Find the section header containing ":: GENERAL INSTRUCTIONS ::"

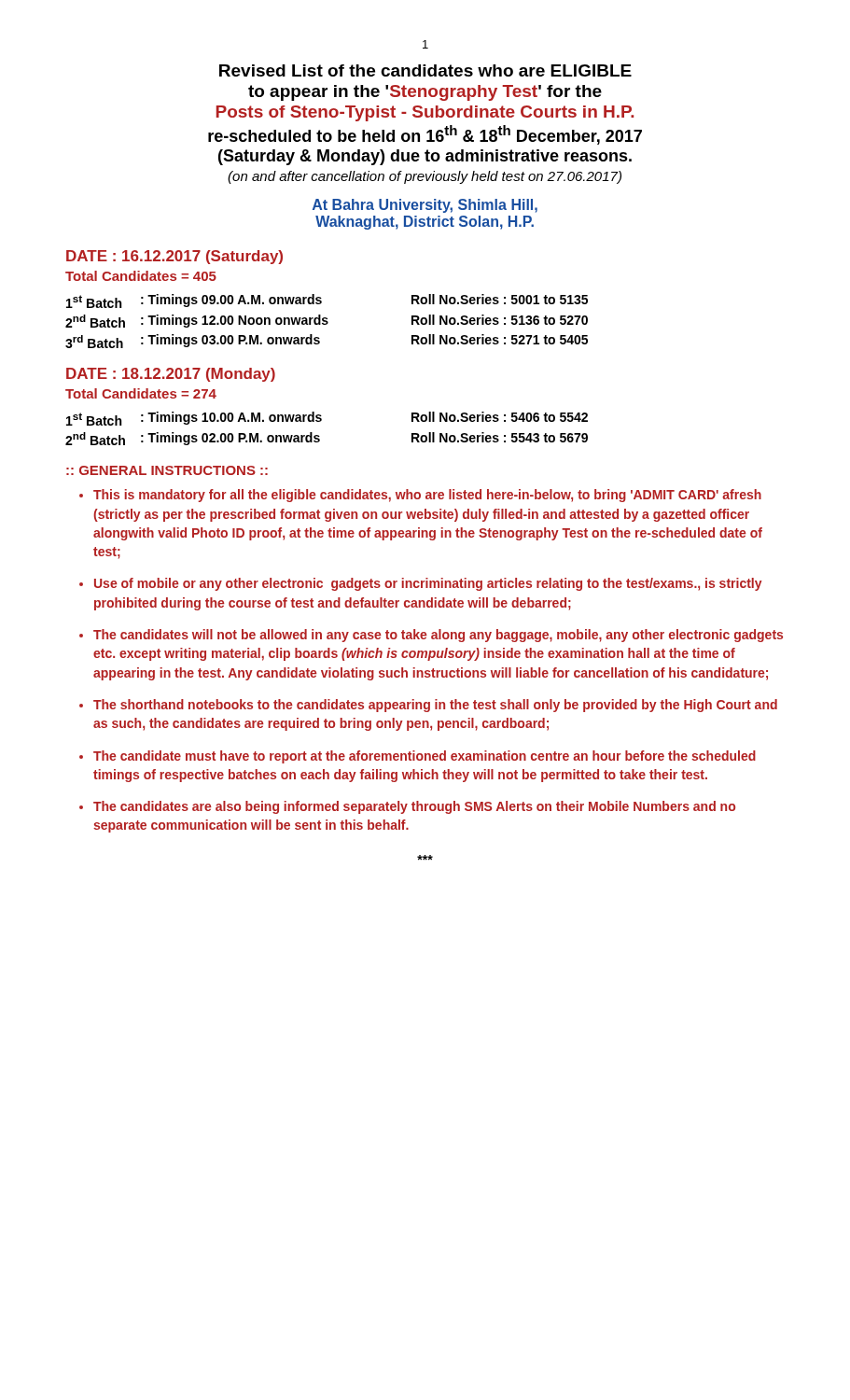tap(167, 470)
